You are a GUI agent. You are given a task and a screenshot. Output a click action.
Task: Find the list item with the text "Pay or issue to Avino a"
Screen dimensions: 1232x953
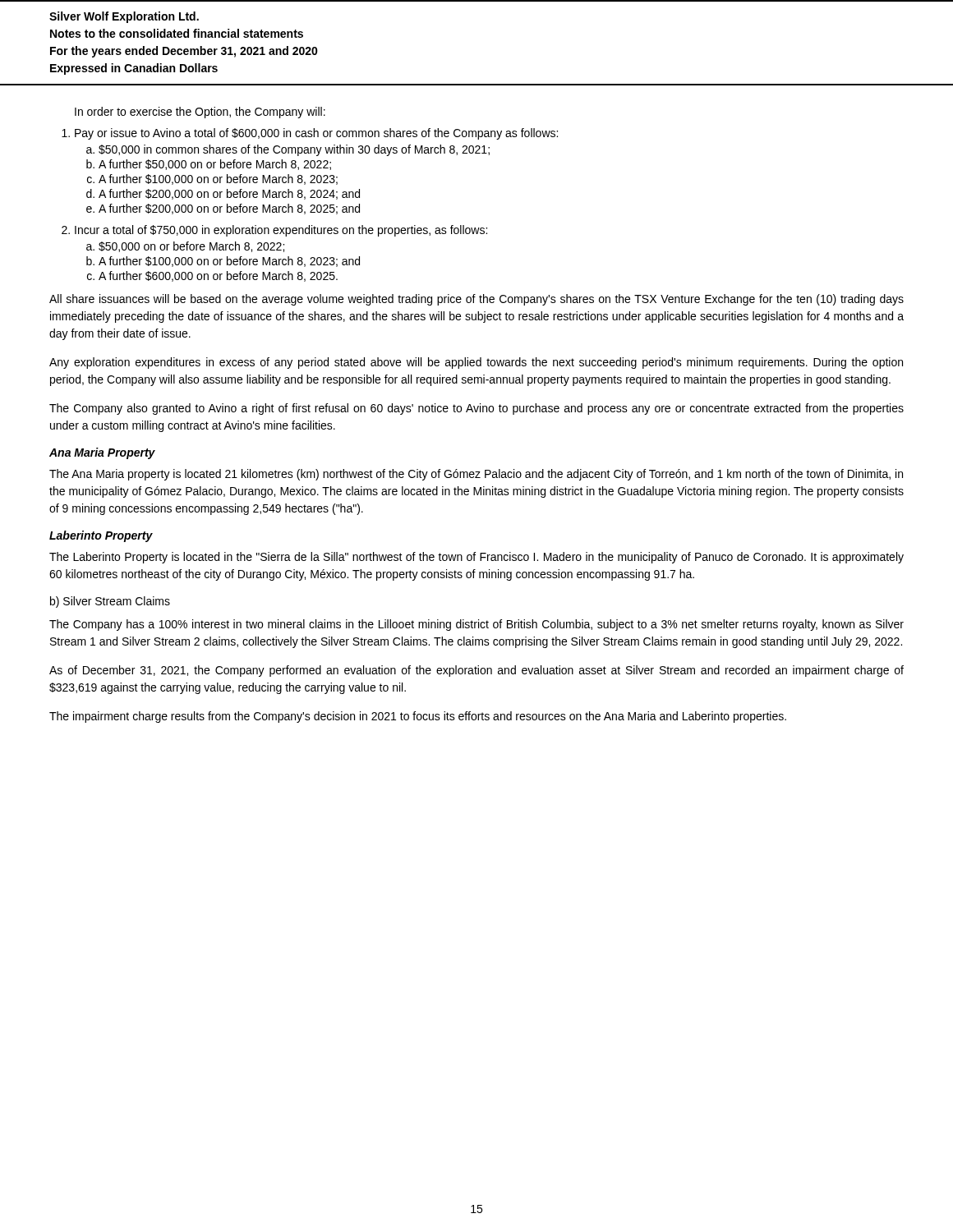[x=310, y=134]
